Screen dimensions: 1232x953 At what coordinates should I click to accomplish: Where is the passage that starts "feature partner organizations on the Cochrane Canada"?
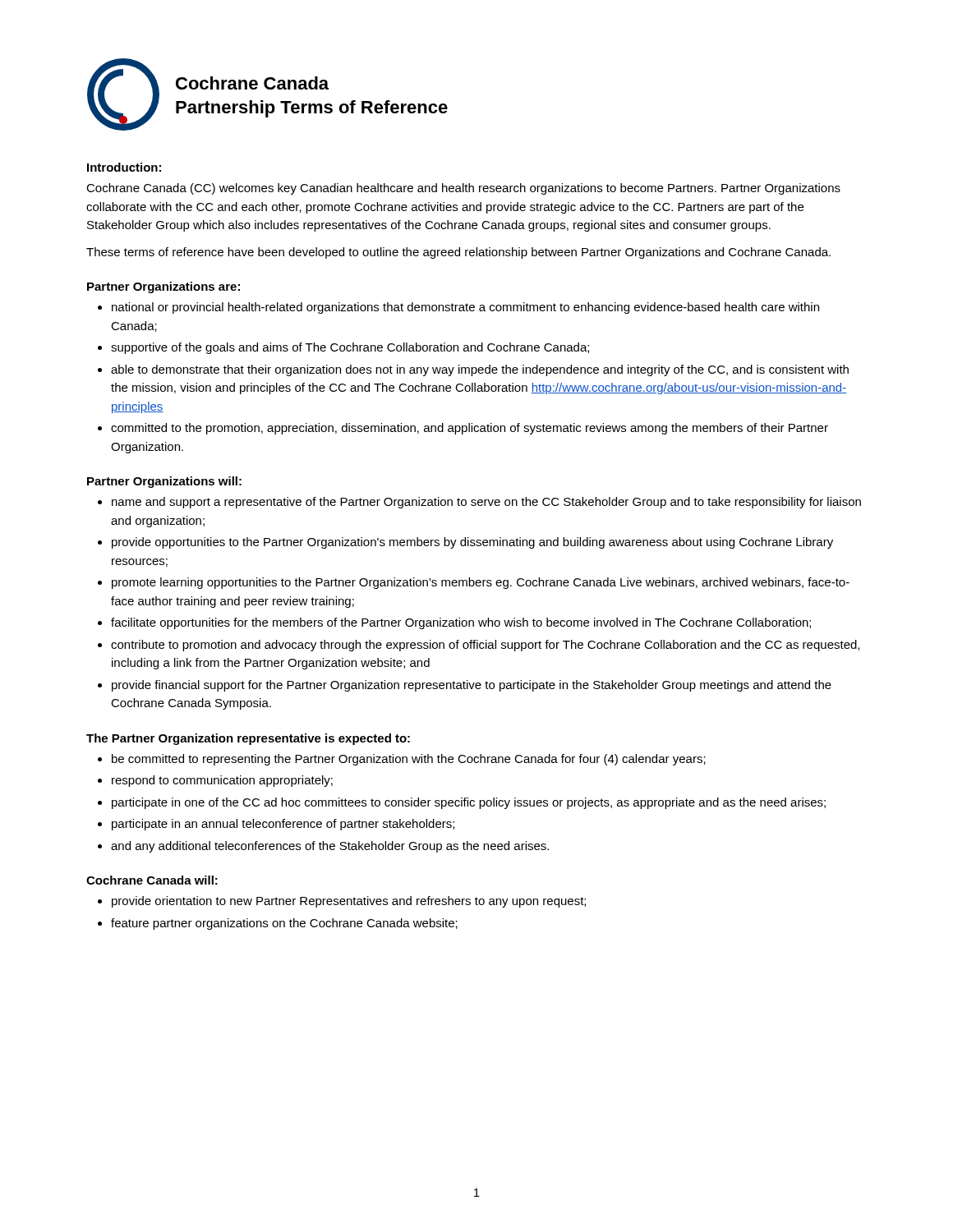285,922
